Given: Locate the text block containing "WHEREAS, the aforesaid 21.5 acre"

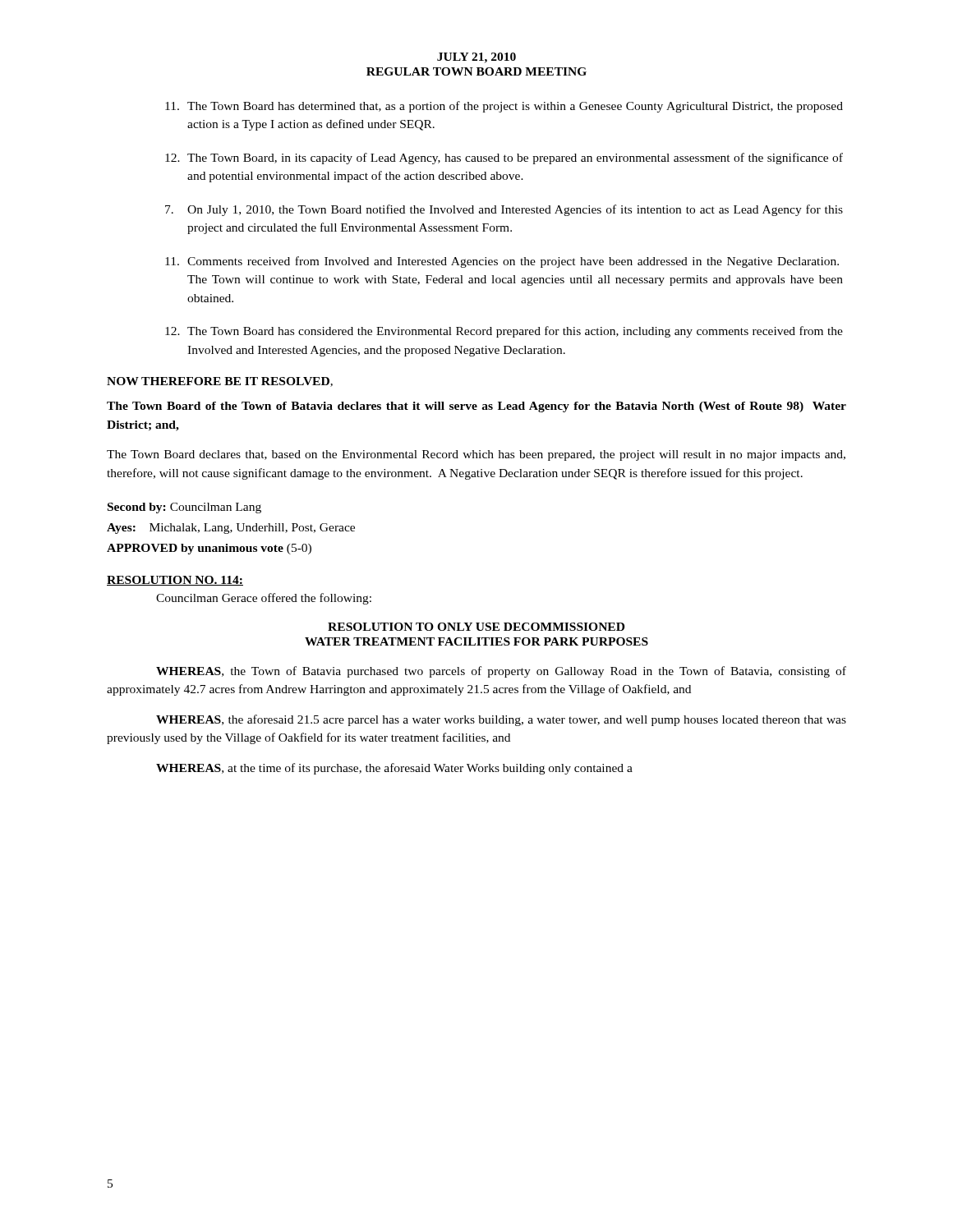Looking at the screenshot, I should click(x=476, y=728).
